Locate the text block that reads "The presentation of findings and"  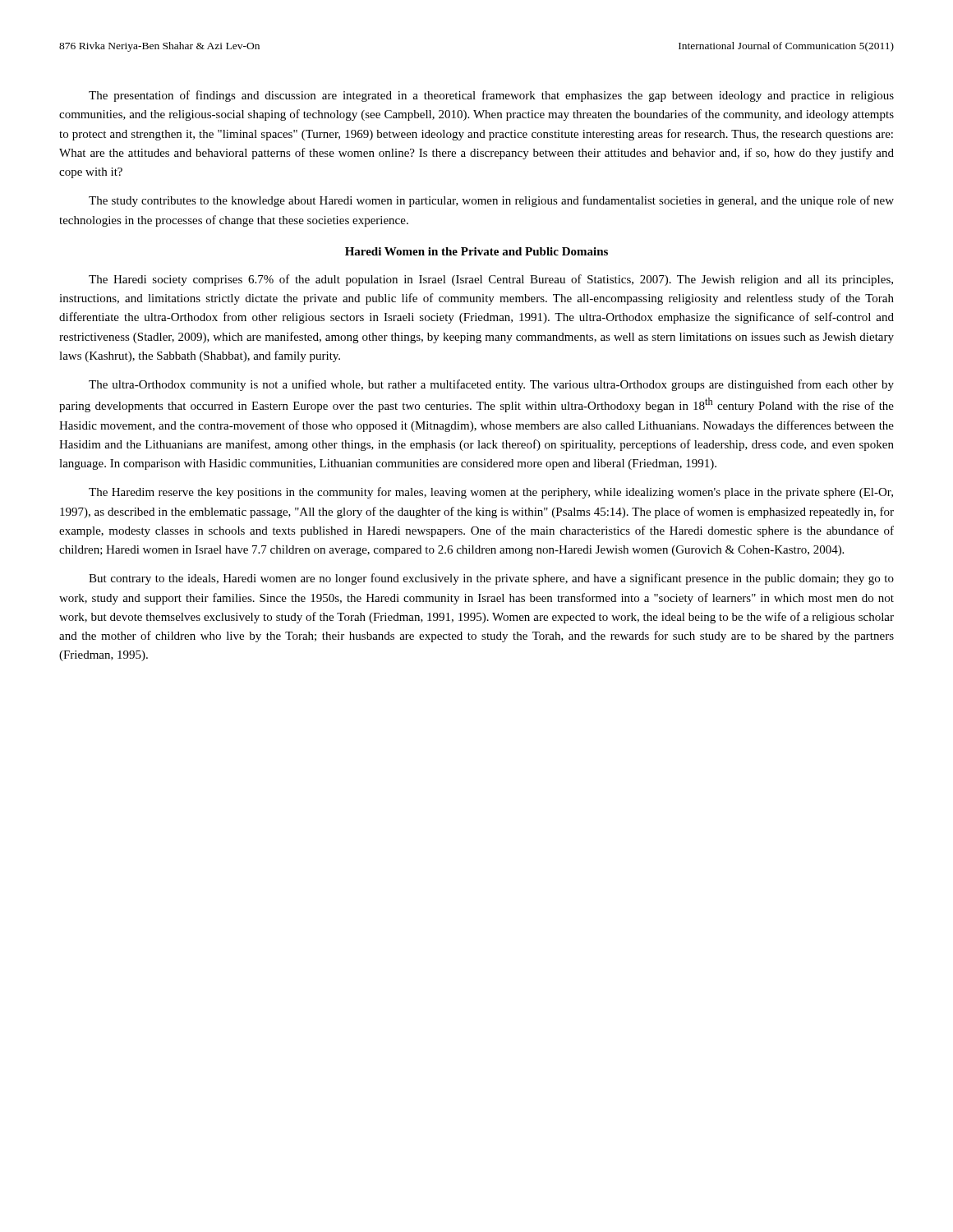476,134
